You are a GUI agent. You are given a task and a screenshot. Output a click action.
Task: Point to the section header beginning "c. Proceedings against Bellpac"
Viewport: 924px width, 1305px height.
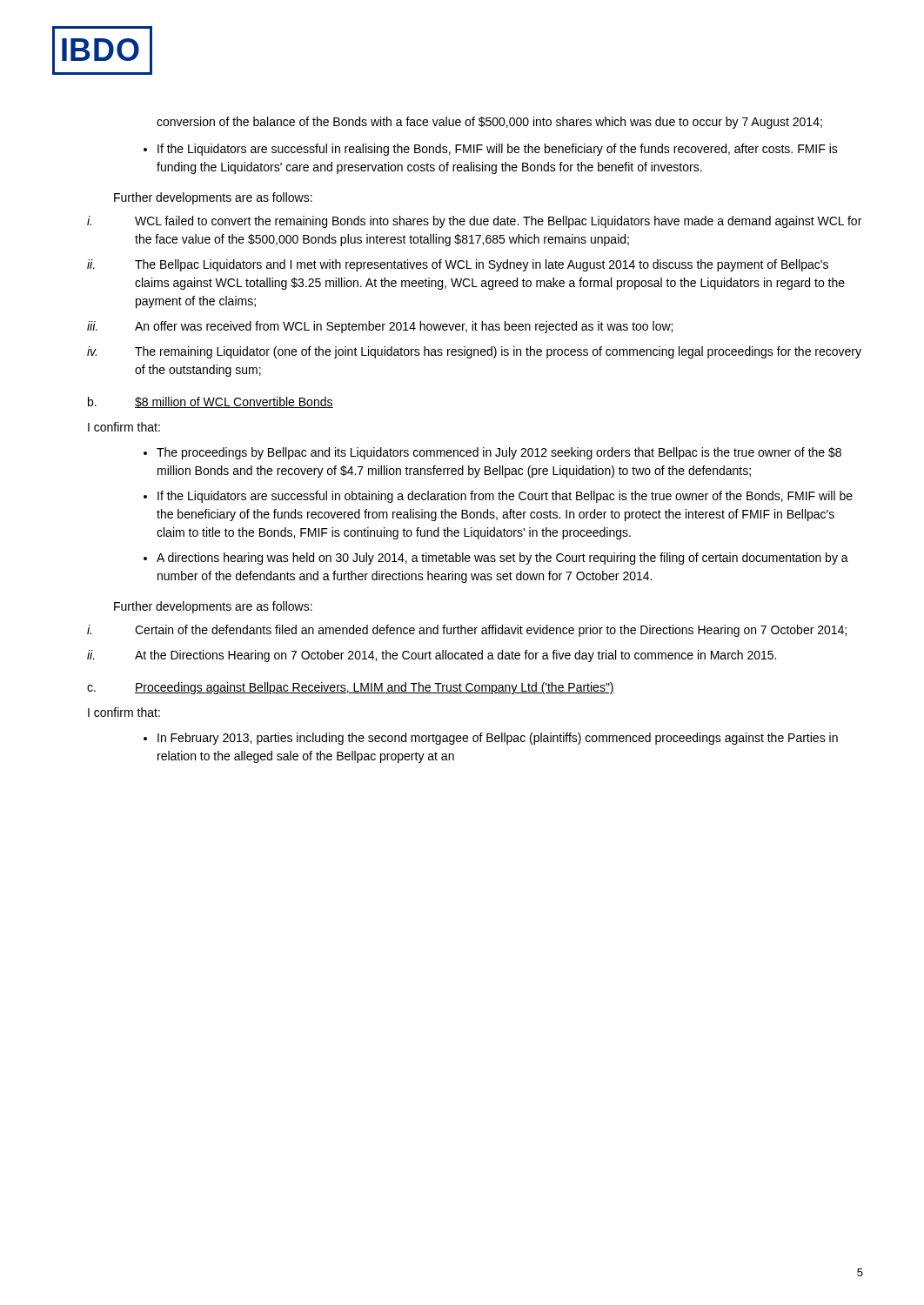(475, 688)
